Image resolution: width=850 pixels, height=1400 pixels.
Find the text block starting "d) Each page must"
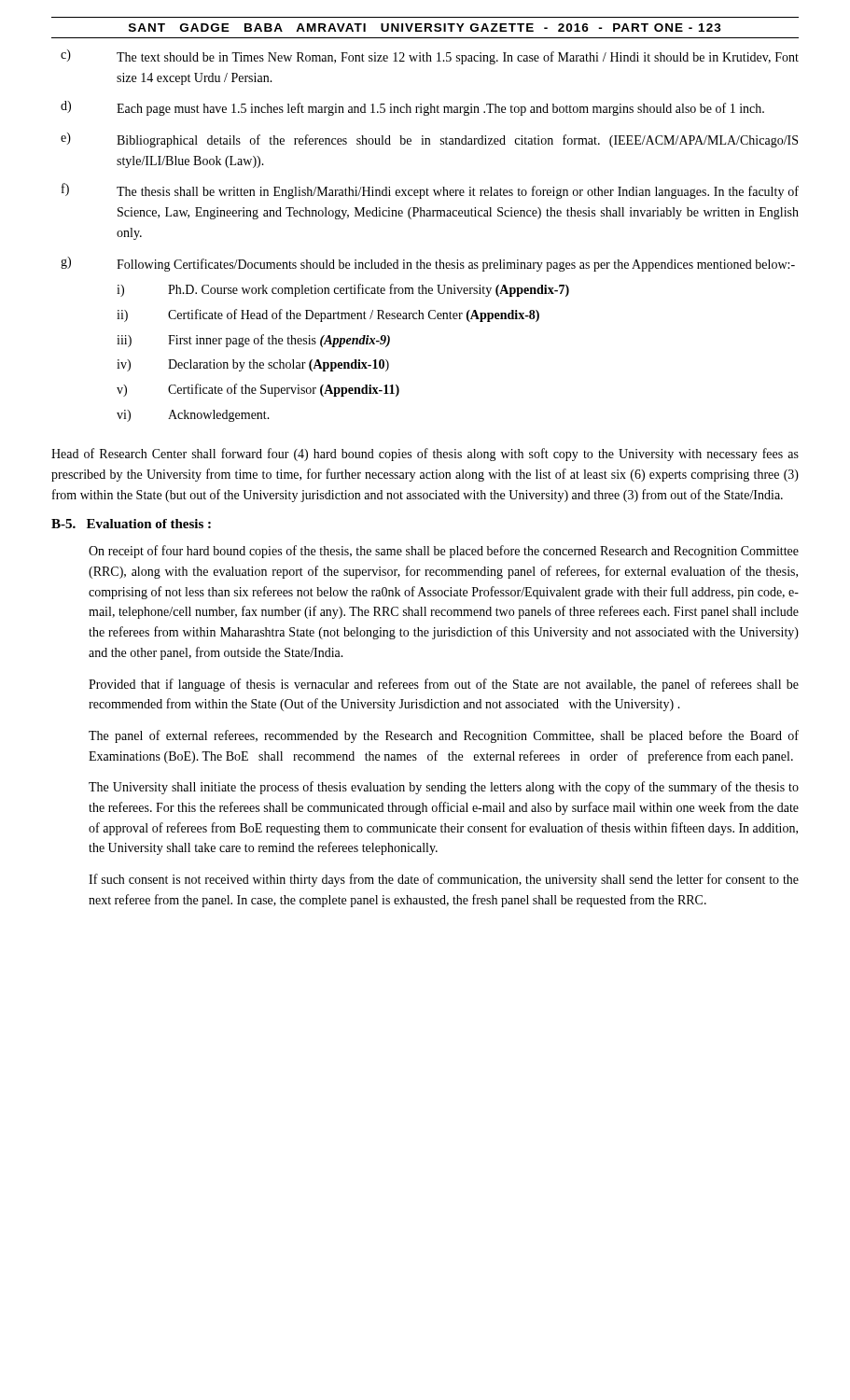point(430,109)
